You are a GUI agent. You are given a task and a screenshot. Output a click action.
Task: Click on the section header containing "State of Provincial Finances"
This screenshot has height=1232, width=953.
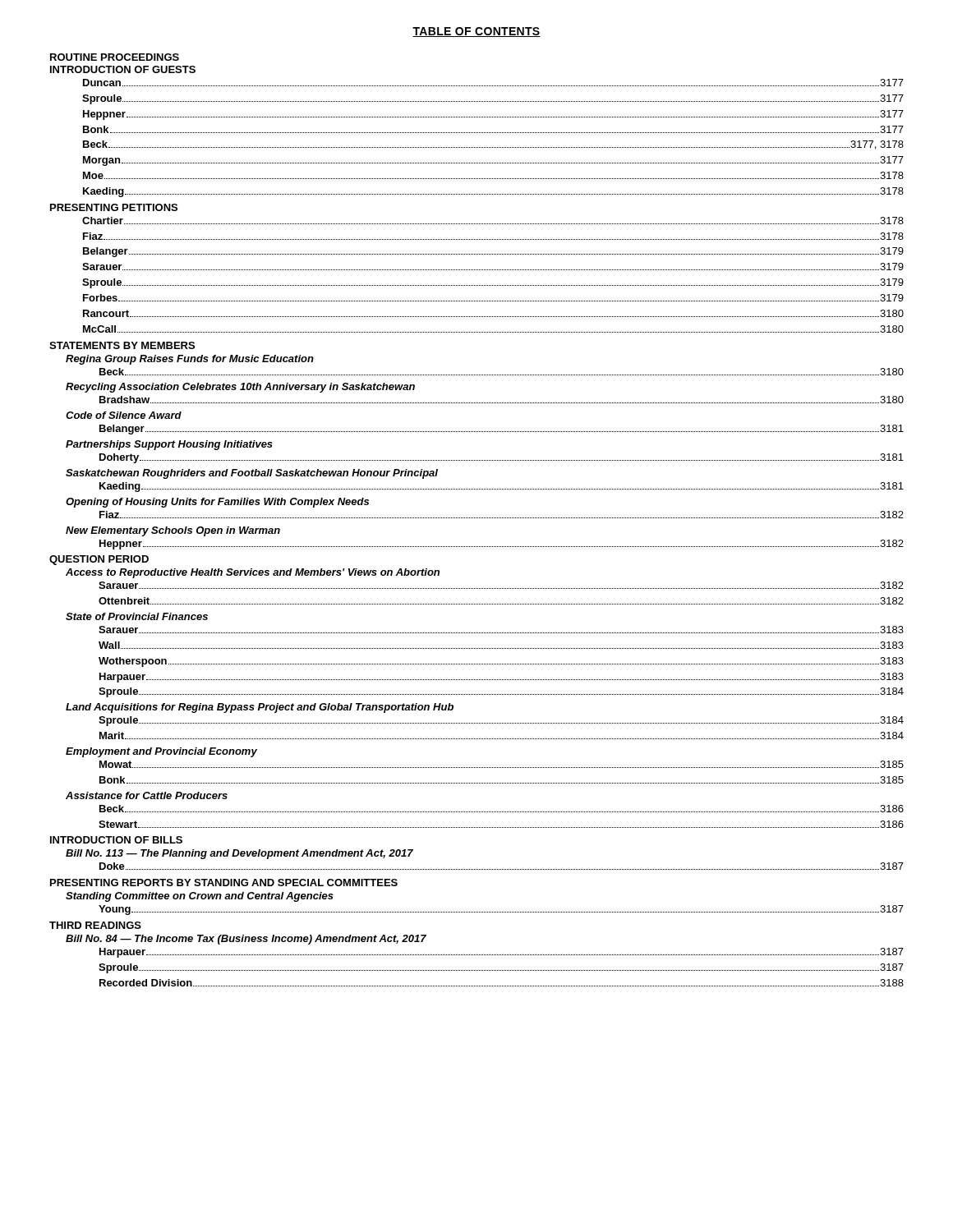click(x=137, y=616)
